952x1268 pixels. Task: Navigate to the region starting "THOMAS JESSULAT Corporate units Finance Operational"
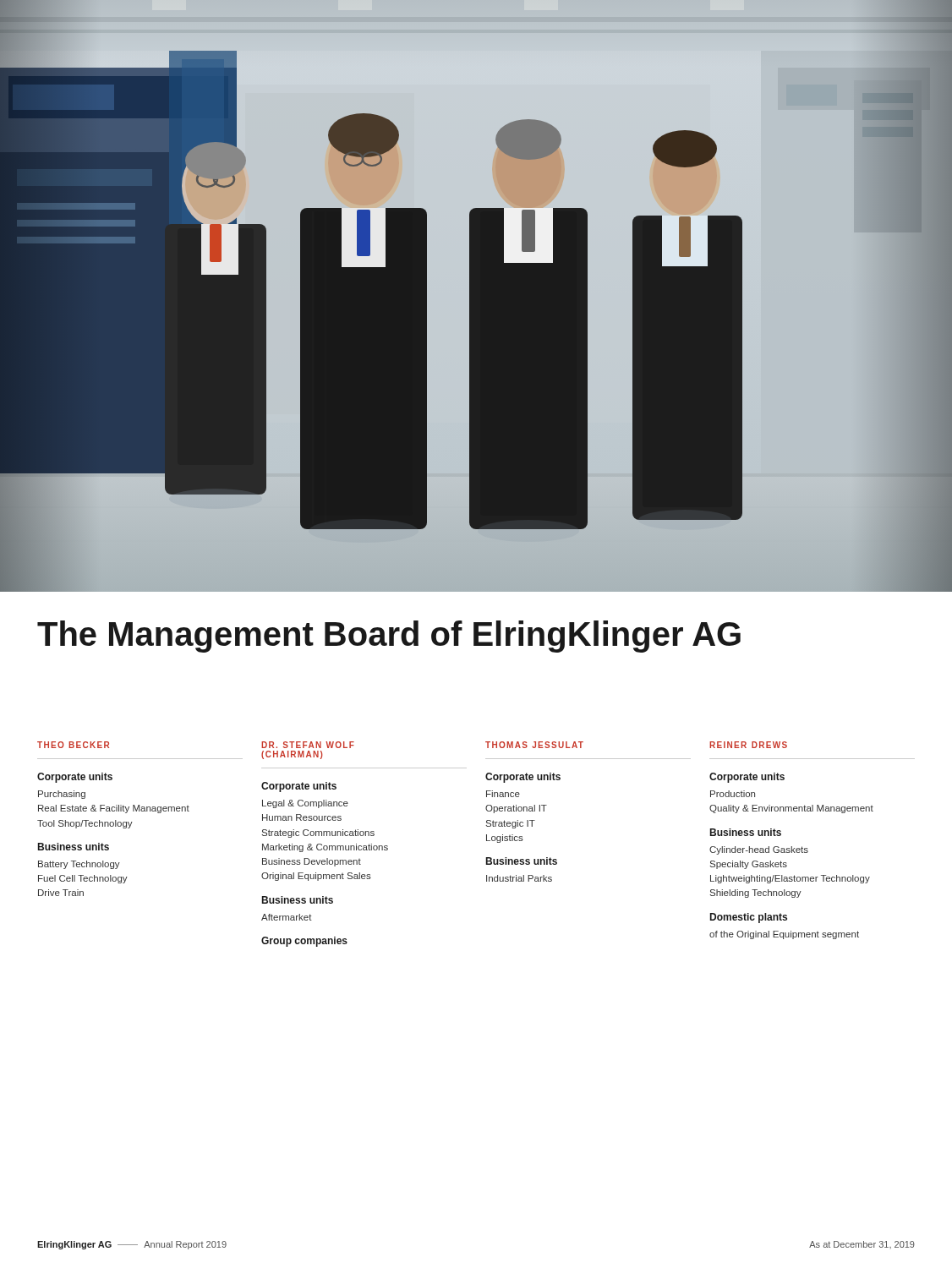click(x=534, y=745)
